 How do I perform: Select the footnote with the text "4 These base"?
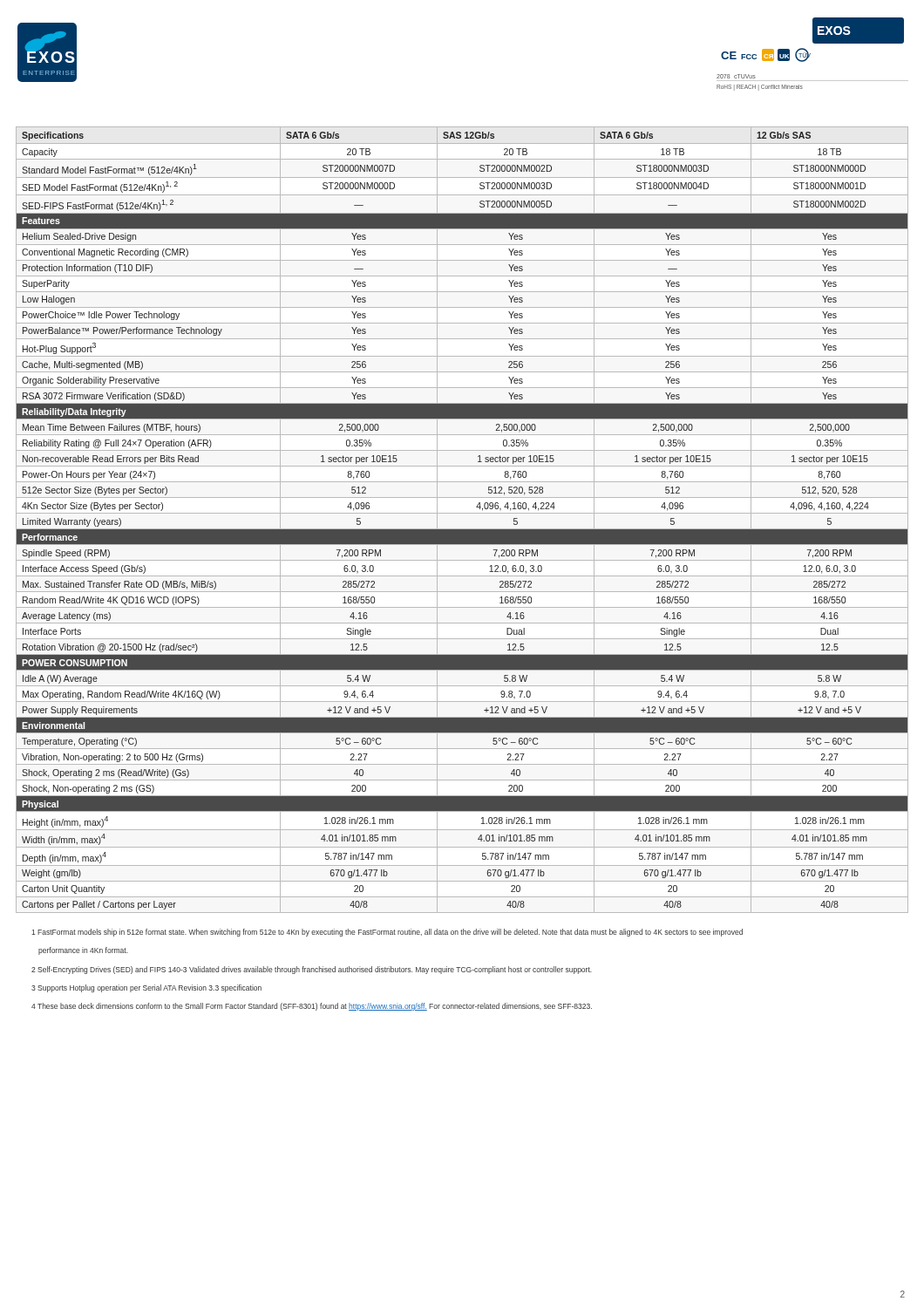coord(478,1007)
